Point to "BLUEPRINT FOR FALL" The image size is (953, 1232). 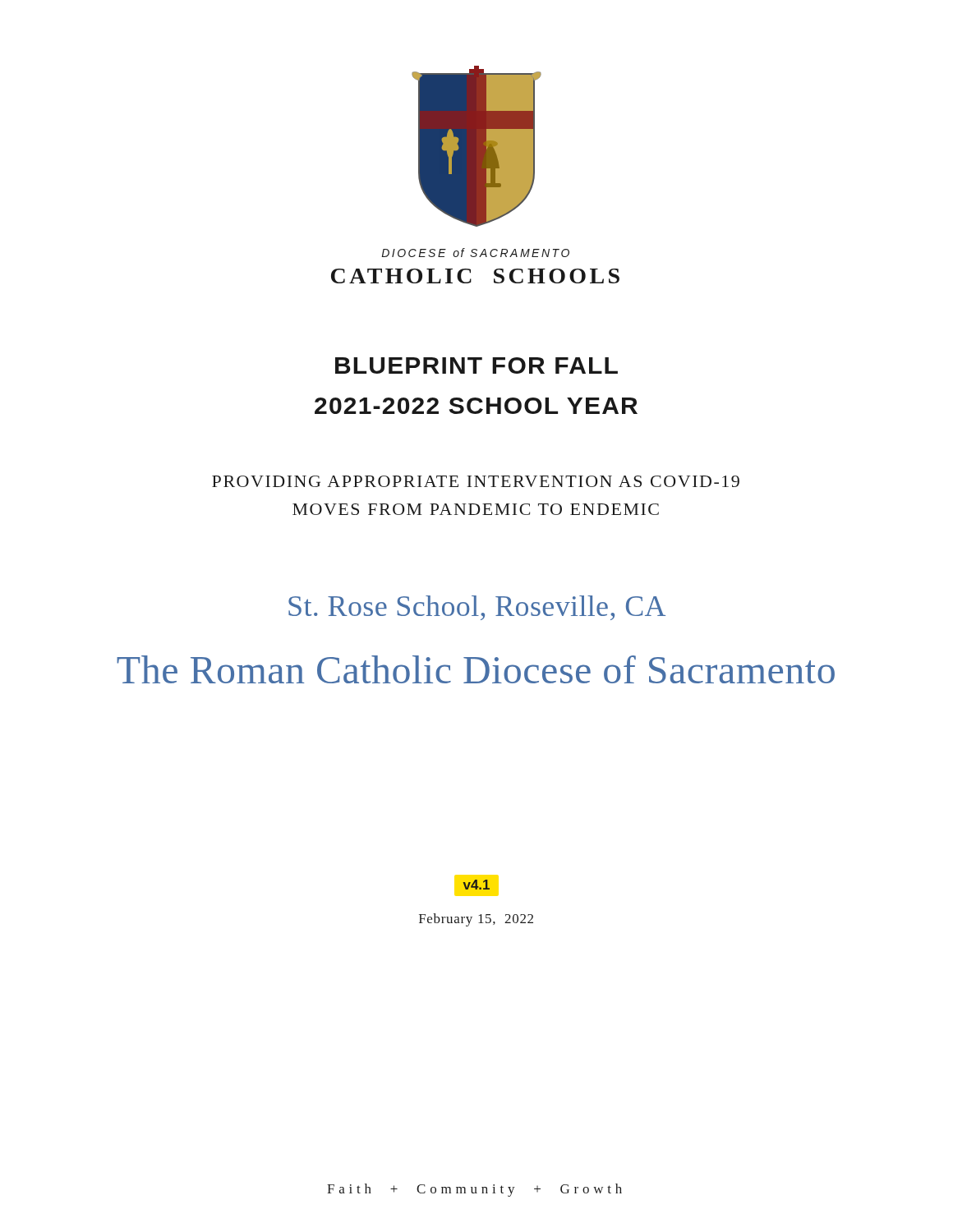tap(476, 365)
